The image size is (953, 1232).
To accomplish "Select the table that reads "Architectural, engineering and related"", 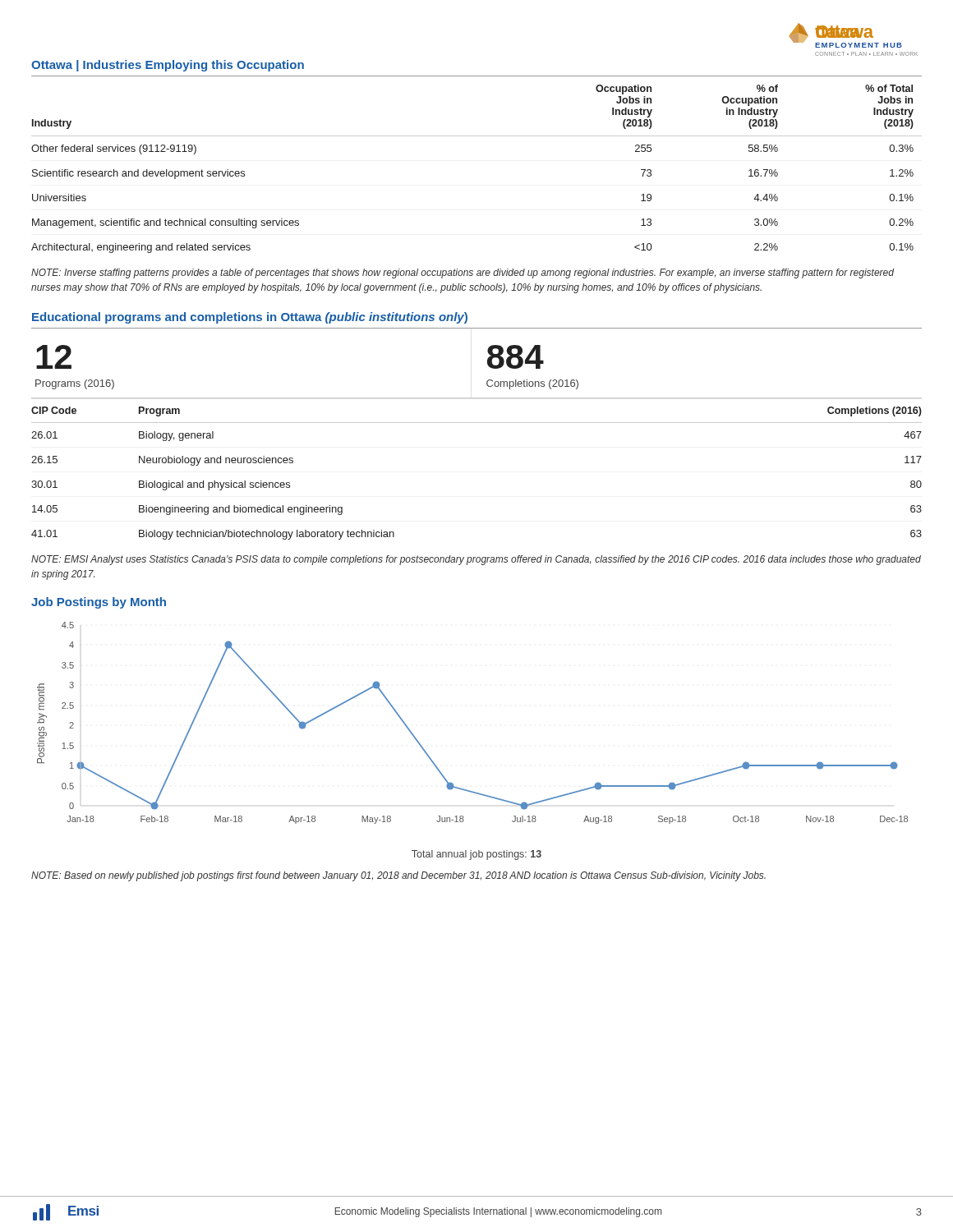I will (x=476, y=168).
